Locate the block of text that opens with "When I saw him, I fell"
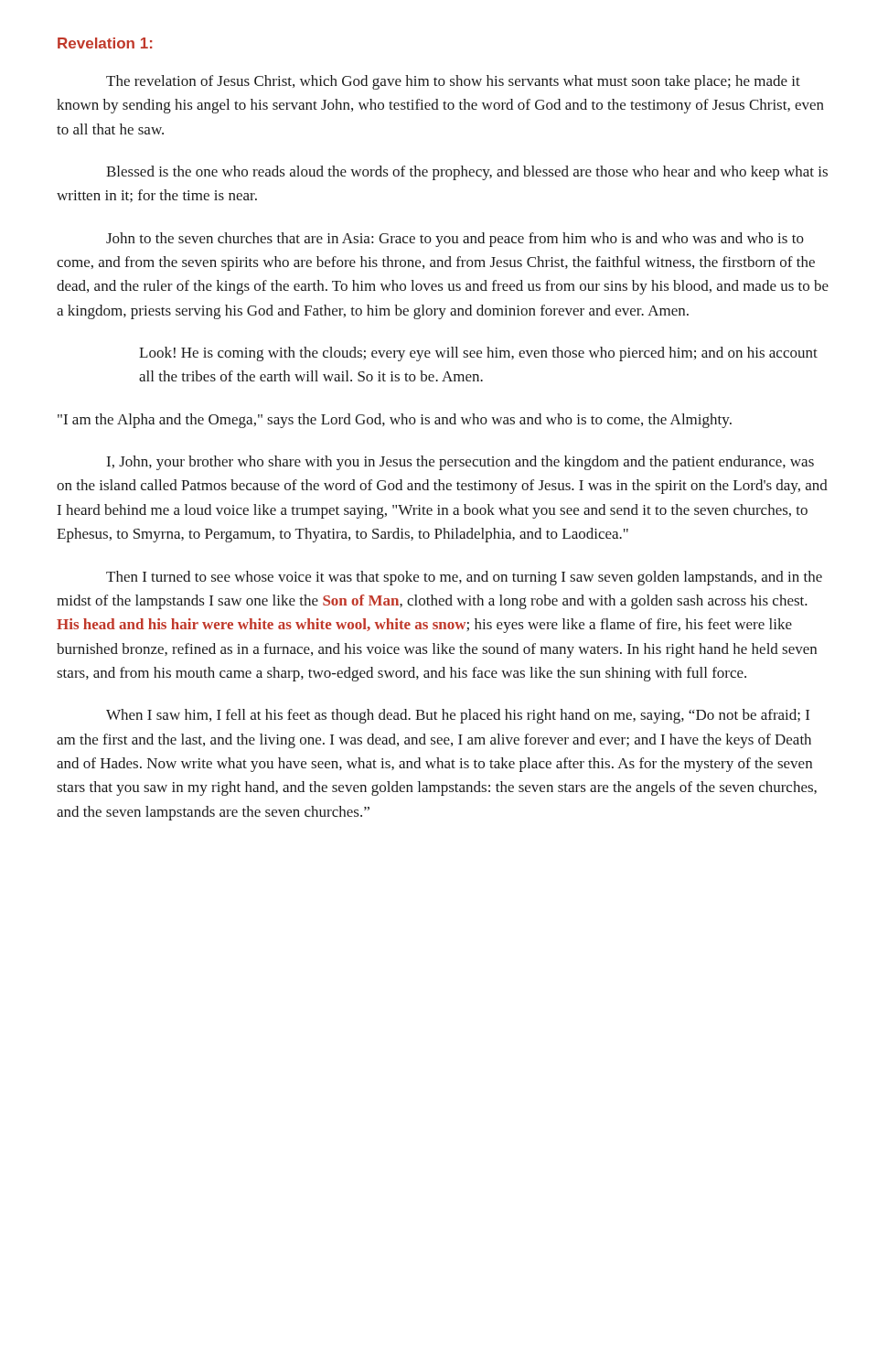The width and height of the screenshot is (888, 1372). pyautogui.click(x=444, y=764)
